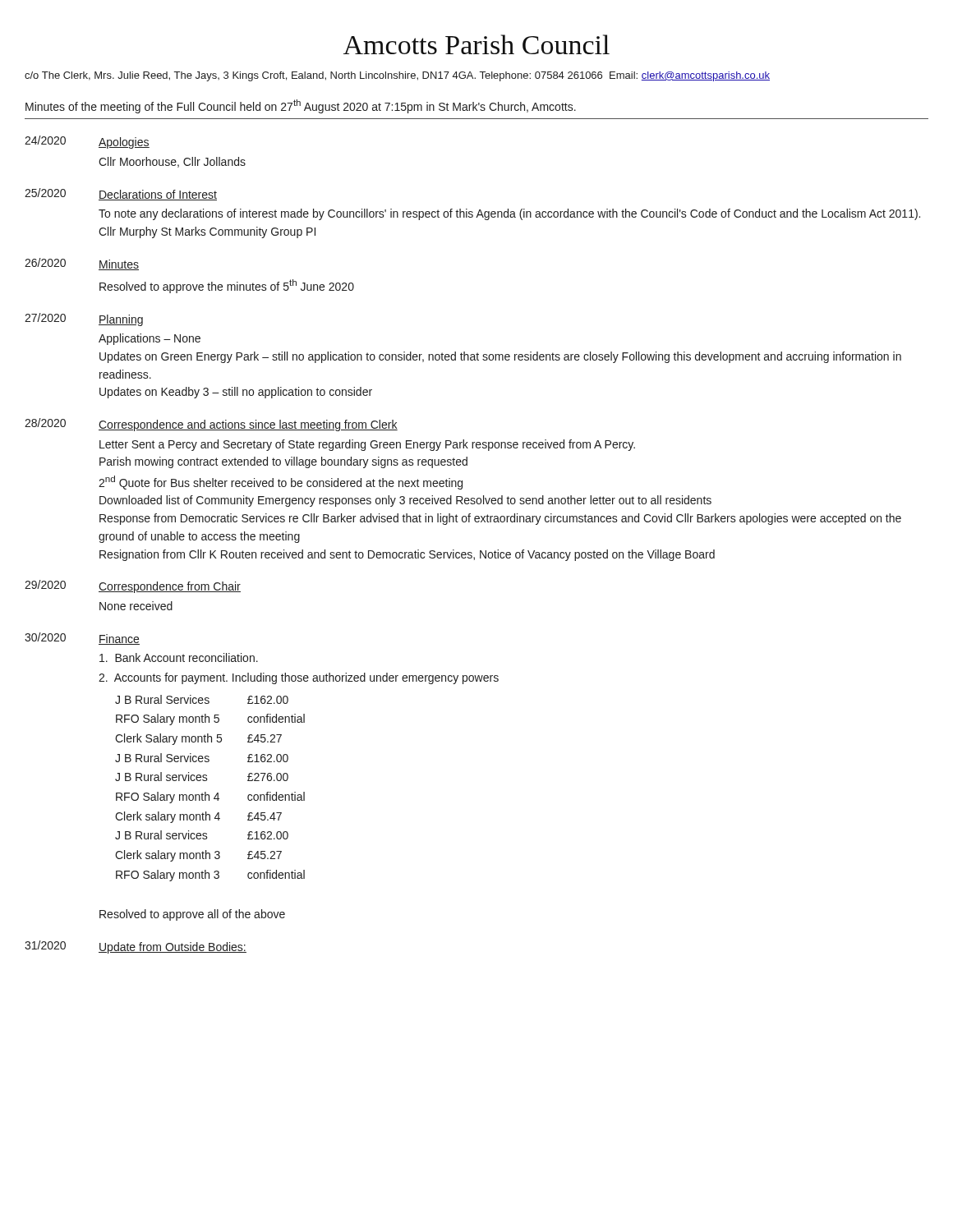Image resolution: width=953 pixels, height=1232 pixels.
Task: Select the title containing "Amcotts Parish Council"
Action: click(x=476, y=45)
